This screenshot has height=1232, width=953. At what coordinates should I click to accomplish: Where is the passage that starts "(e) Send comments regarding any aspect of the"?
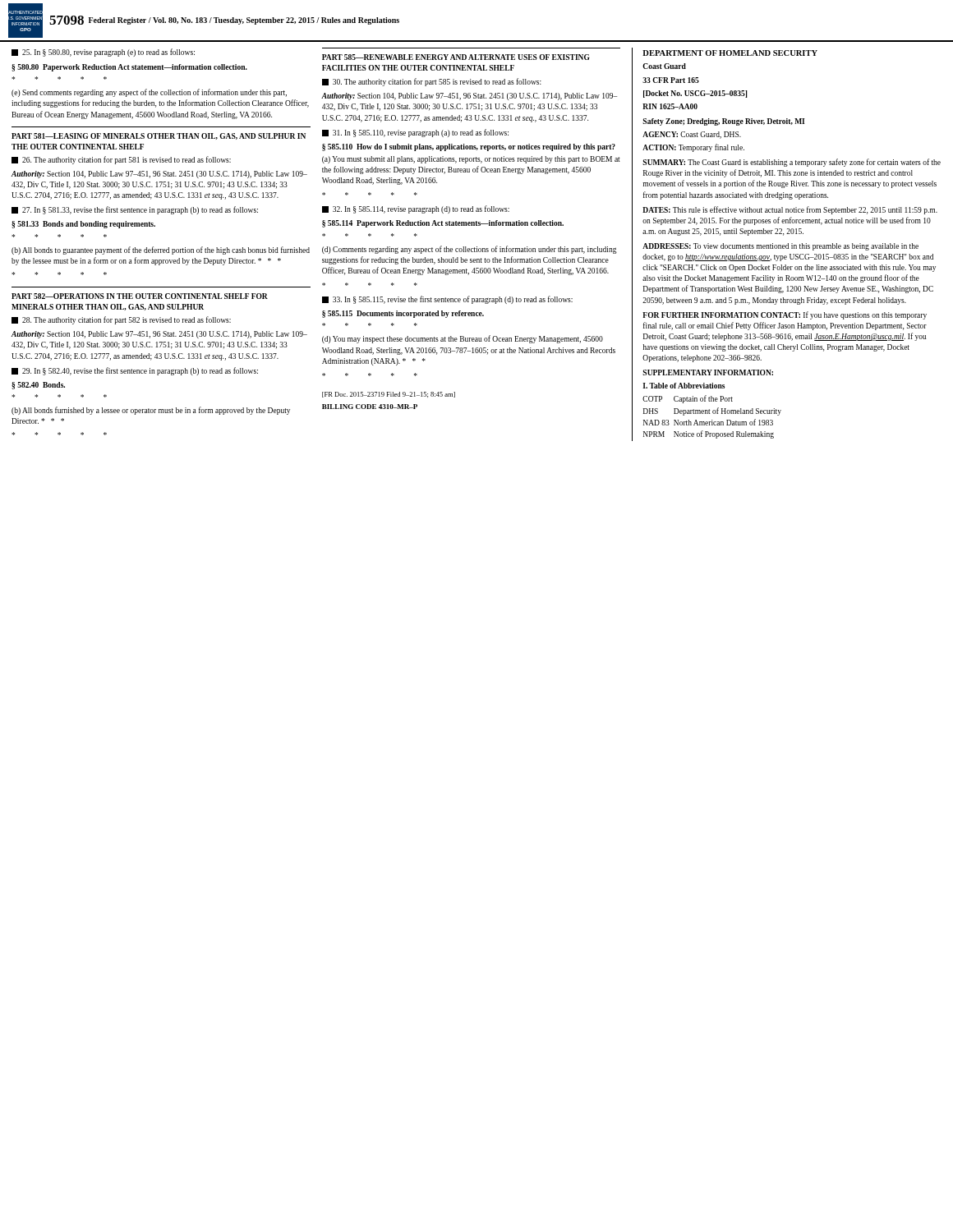pos(160,104)
